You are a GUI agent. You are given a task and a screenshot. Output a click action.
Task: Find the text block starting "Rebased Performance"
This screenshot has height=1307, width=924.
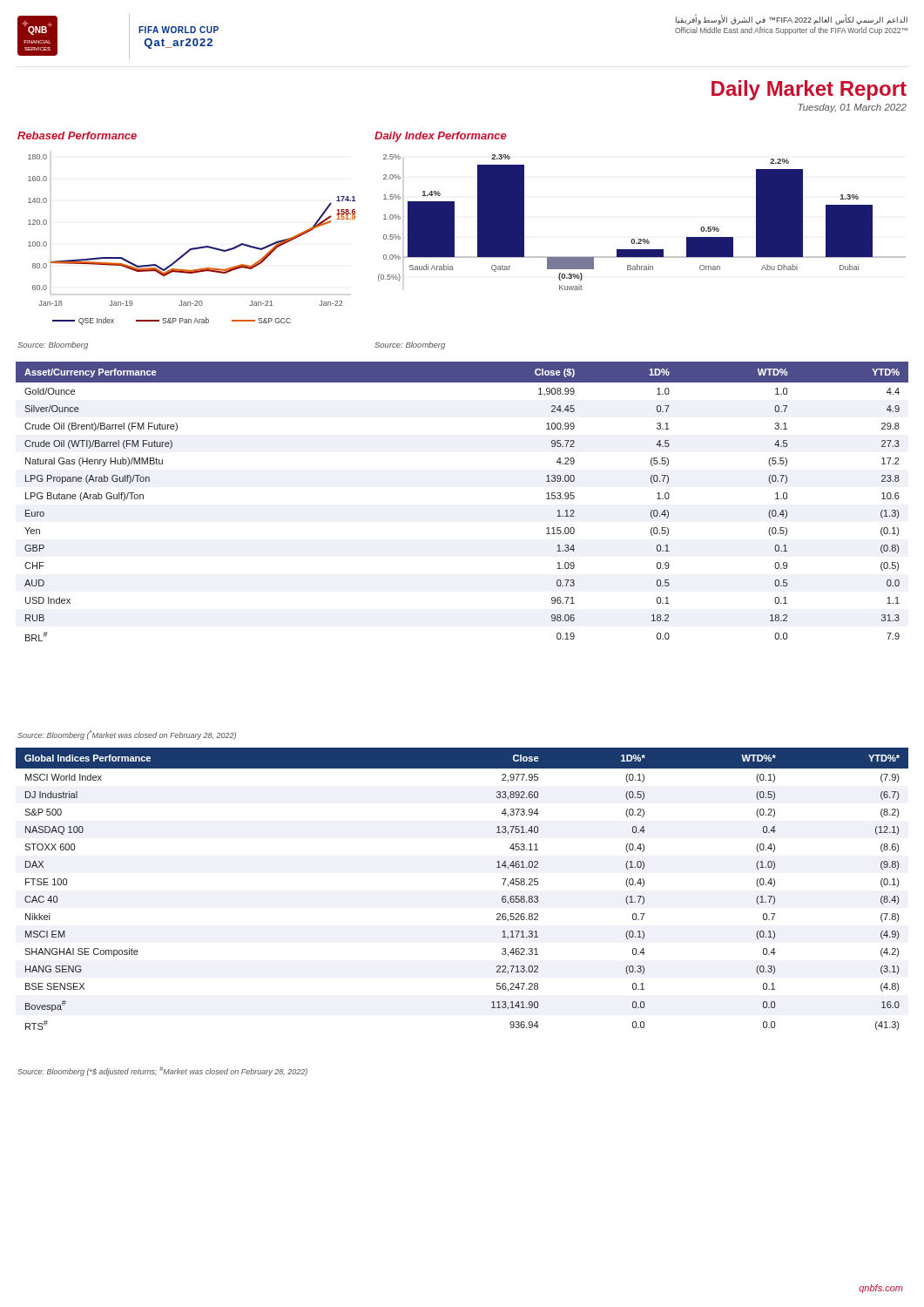(x=77, y=136)
